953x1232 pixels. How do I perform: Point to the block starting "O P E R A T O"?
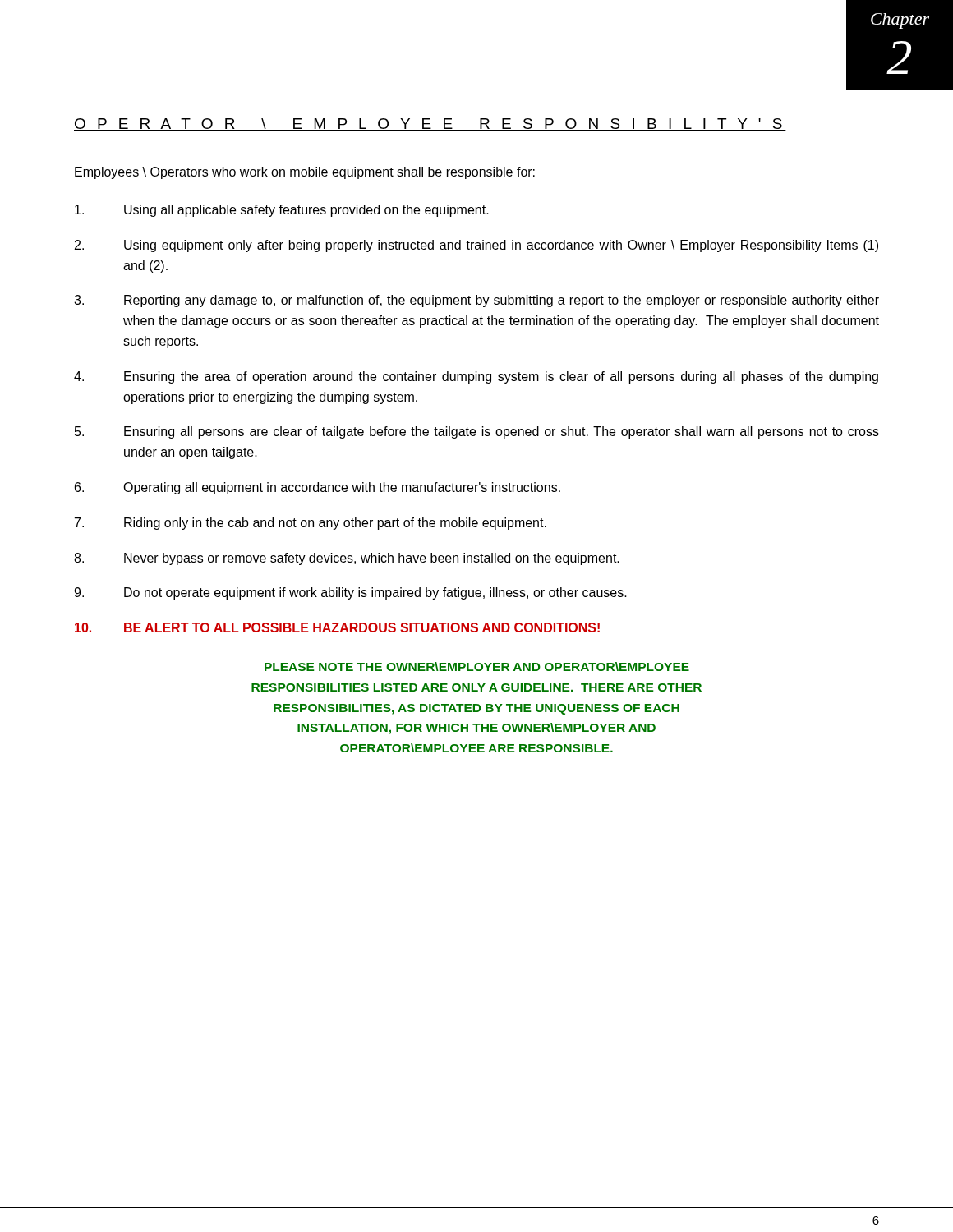point(430,124)
